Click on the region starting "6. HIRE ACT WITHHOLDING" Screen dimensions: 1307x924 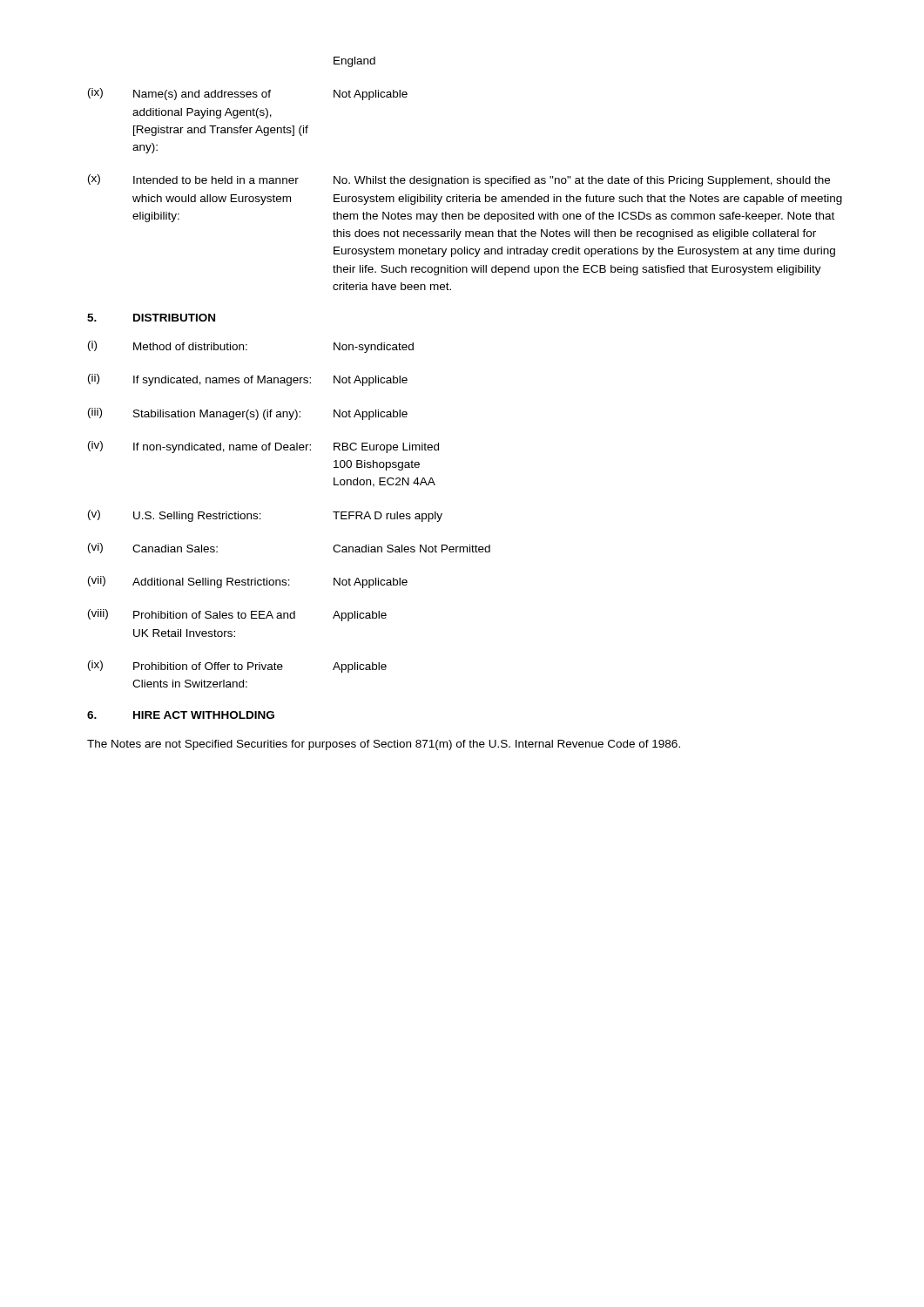[181, 715]
